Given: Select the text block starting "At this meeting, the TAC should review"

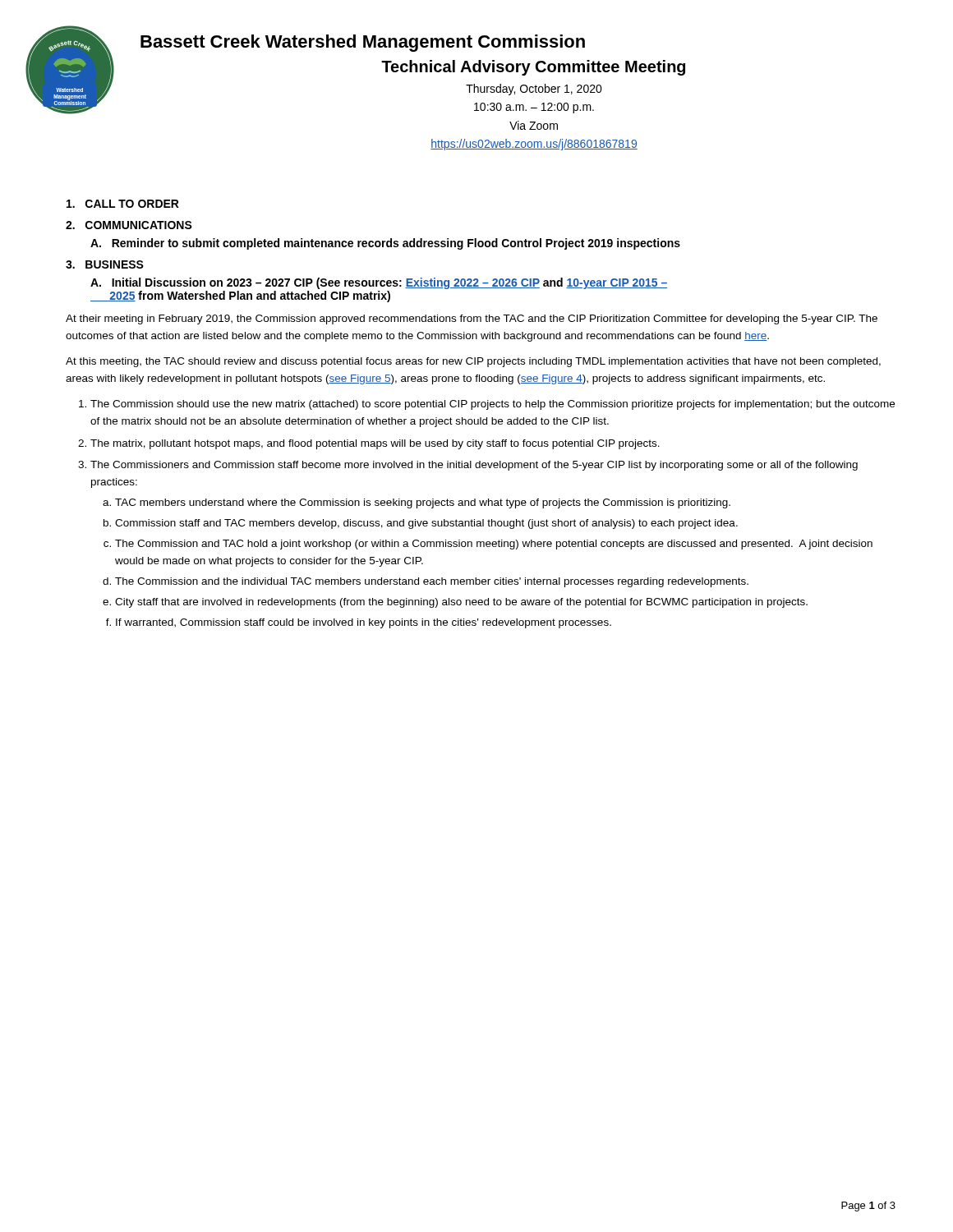Looking at the screenshot, I should (x=474, y=369).
